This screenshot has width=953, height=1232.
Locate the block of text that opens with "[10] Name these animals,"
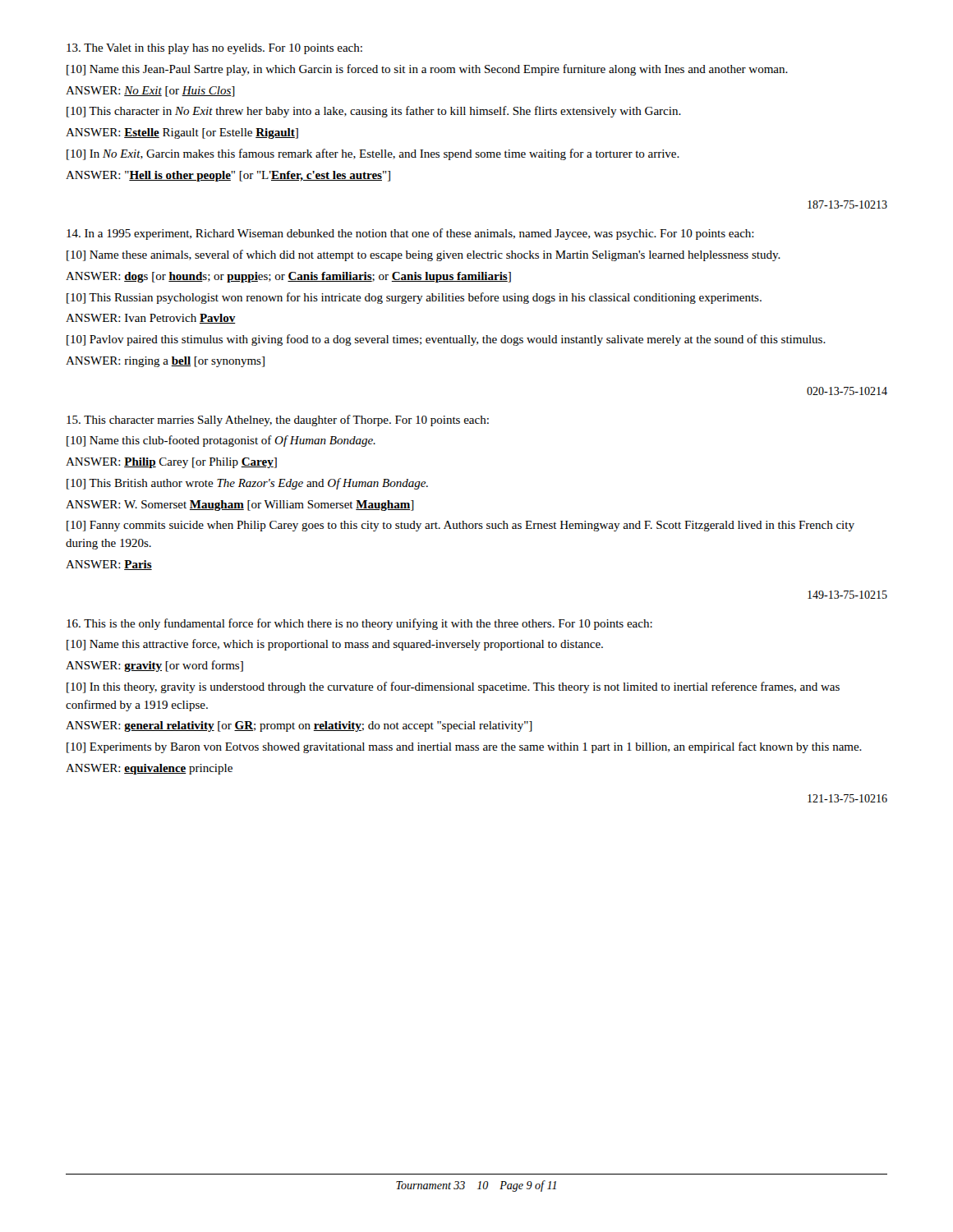pos(476,255)
